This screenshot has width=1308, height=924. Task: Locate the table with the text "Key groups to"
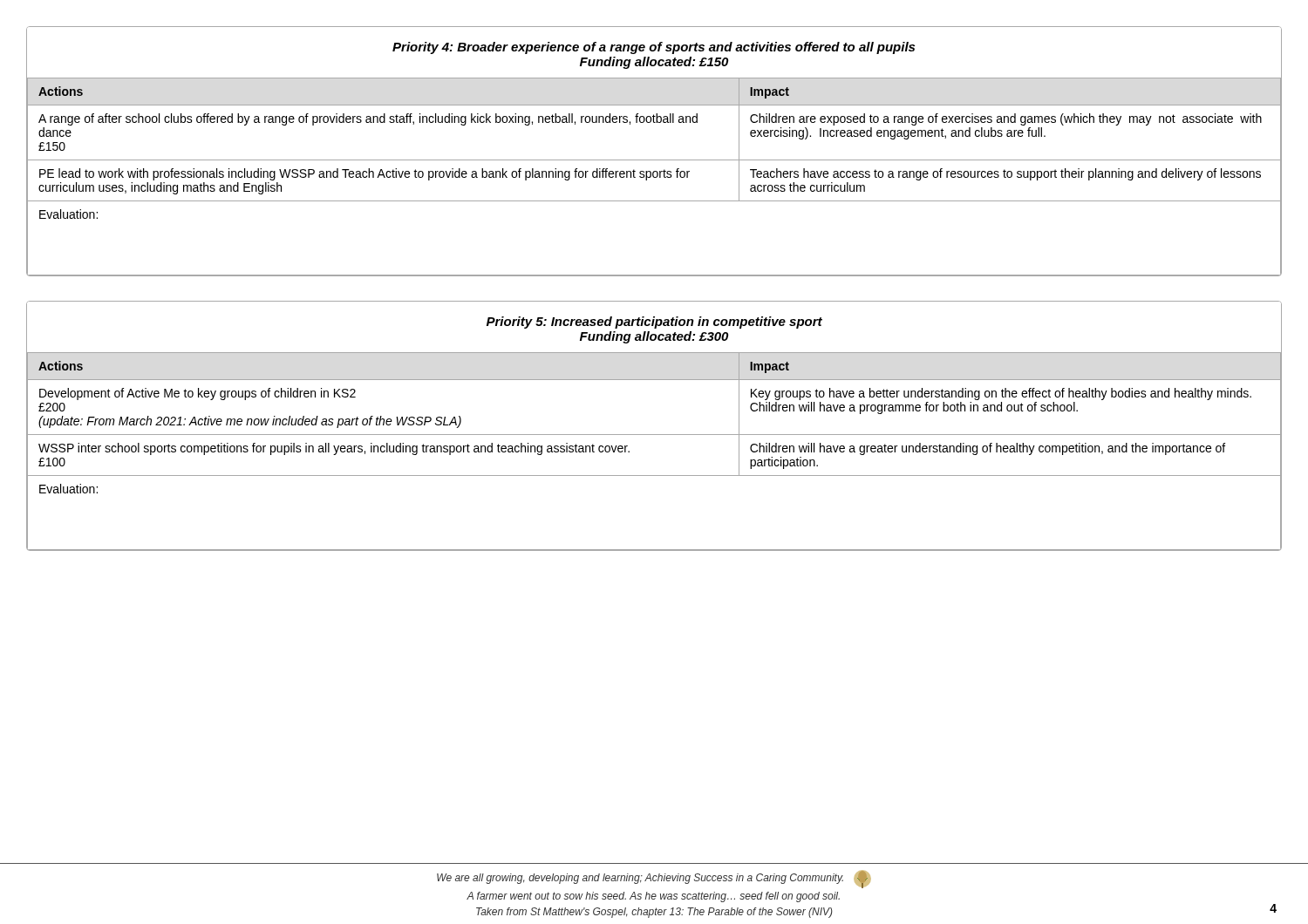654,426
